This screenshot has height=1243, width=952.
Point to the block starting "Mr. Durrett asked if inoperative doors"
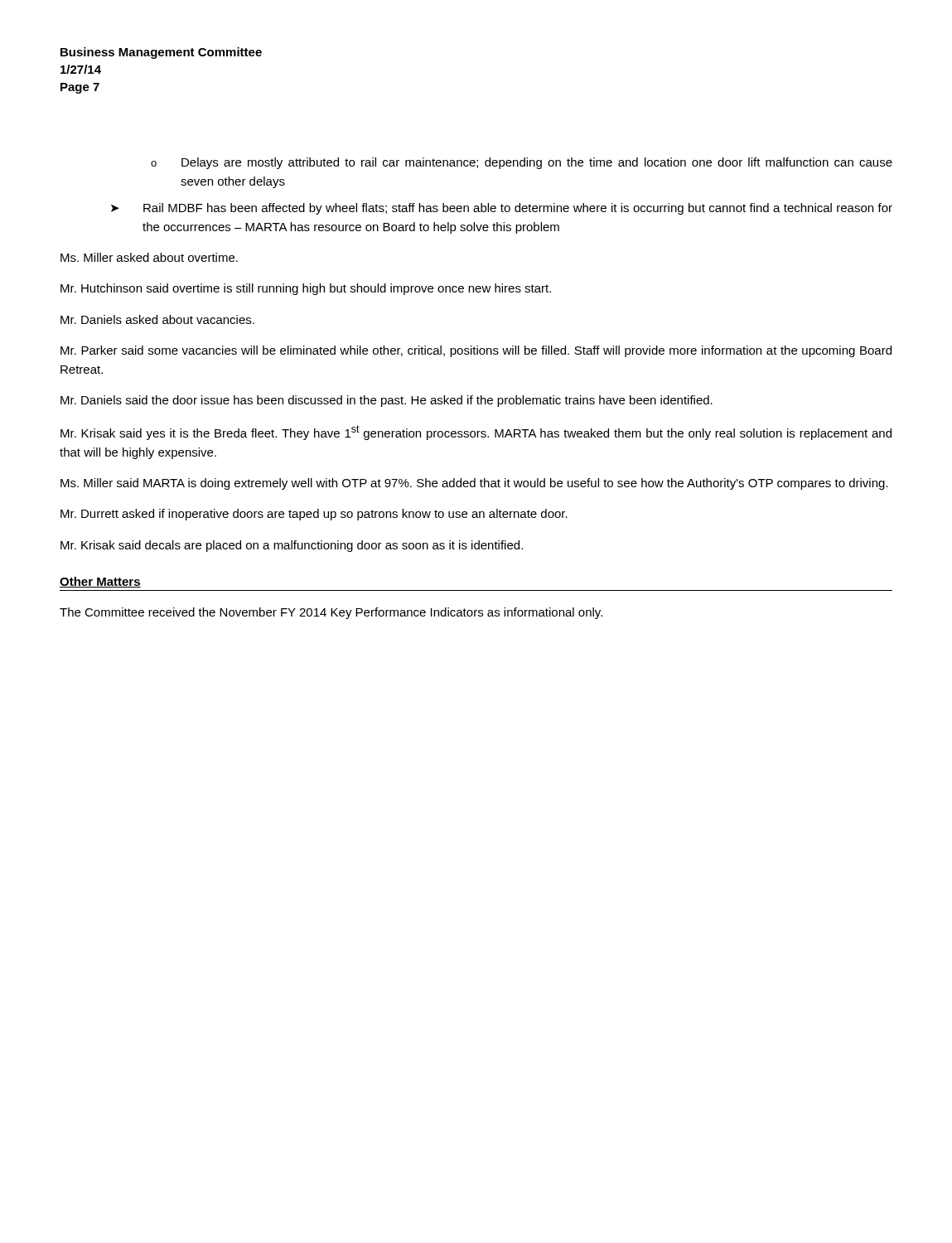(314, 514)
